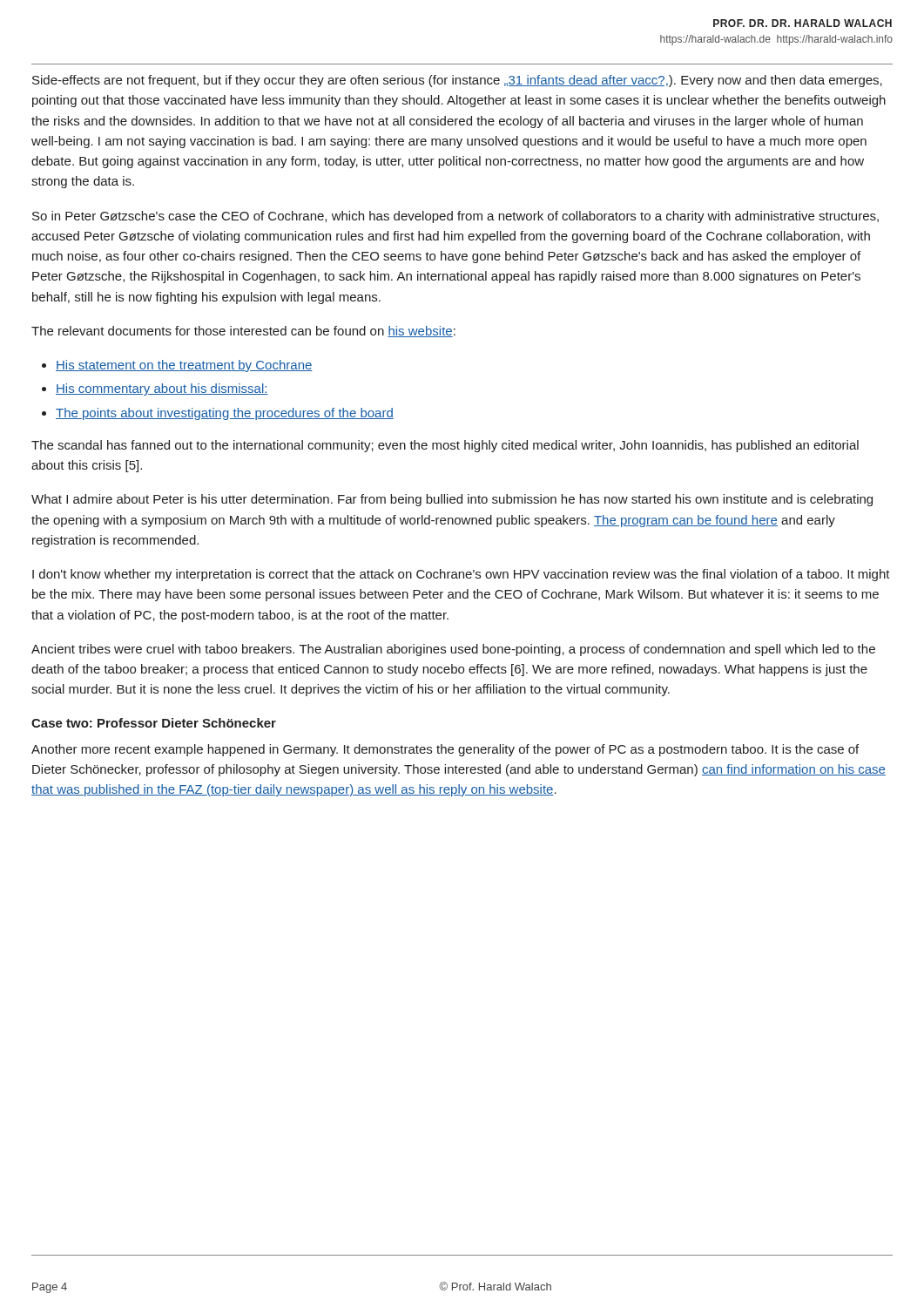924x1307 pixels.
Task: Find the text block that says "The scandal has fanned out to the international"
Action: [x=462, y=455]
